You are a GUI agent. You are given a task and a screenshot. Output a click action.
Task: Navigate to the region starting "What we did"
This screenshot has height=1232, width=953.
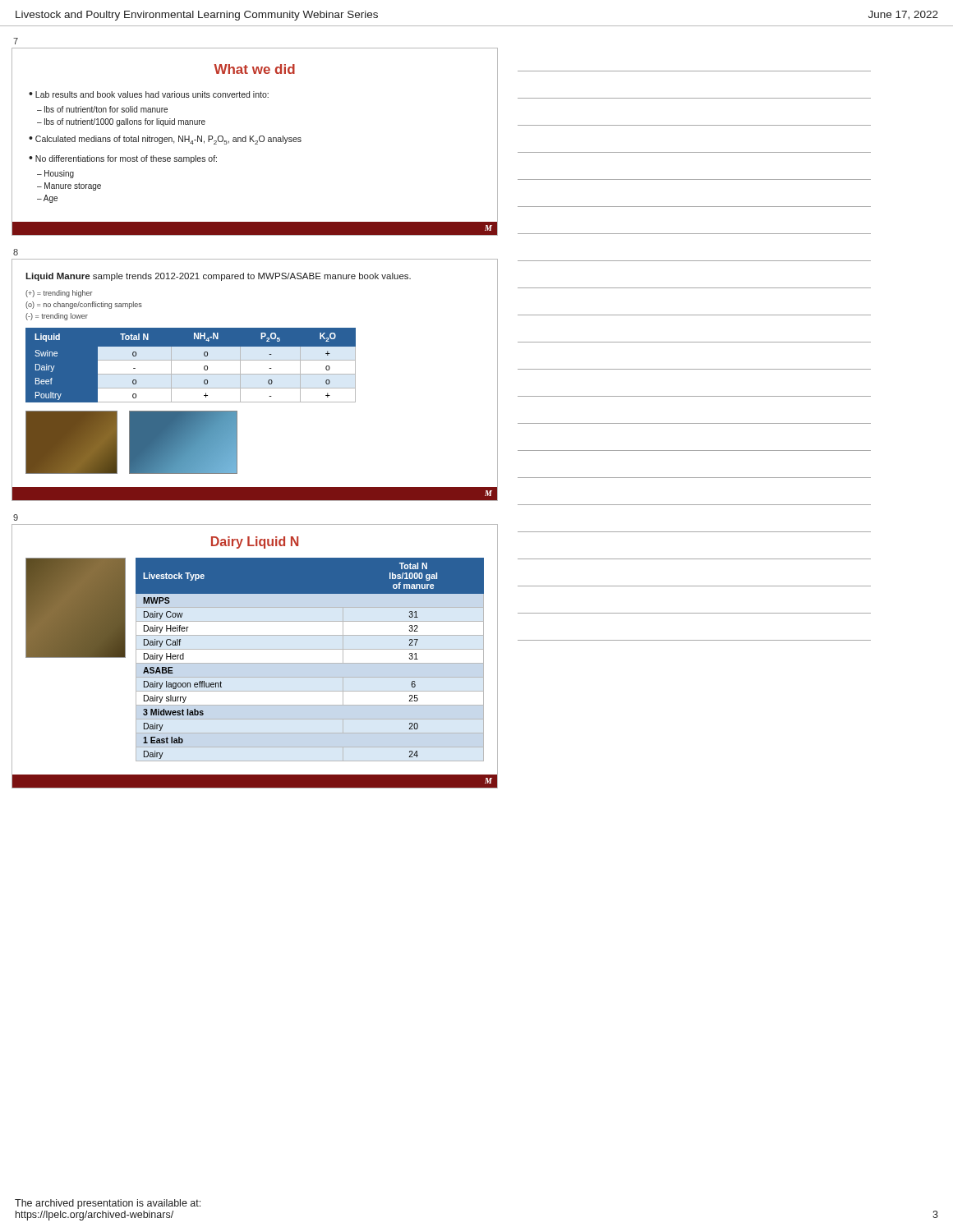click(x=255, y=69)
